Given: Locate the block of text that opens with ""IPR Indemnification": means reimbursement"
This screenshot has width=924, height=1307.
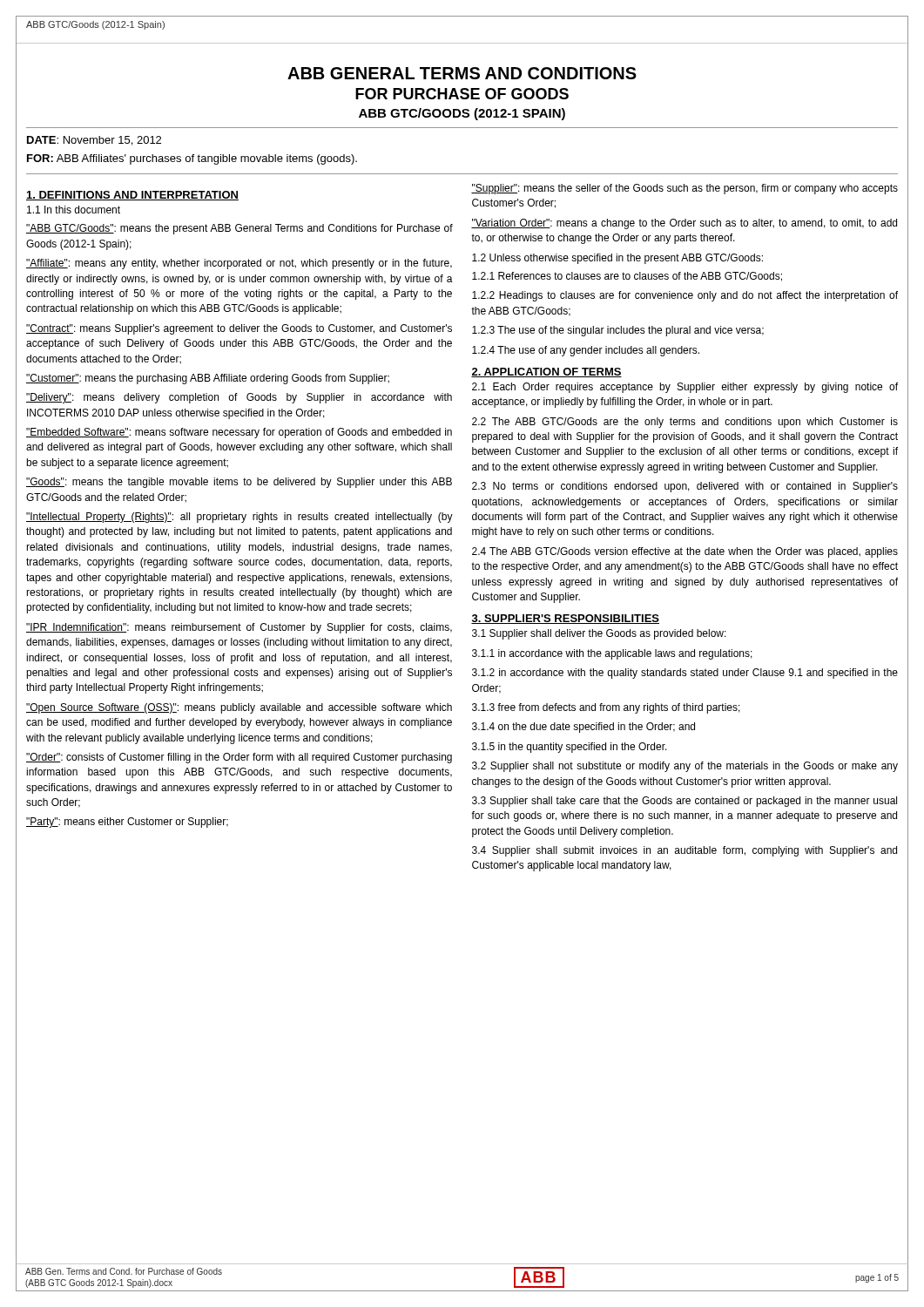Looking at the screenshot, I should [239, 657].
